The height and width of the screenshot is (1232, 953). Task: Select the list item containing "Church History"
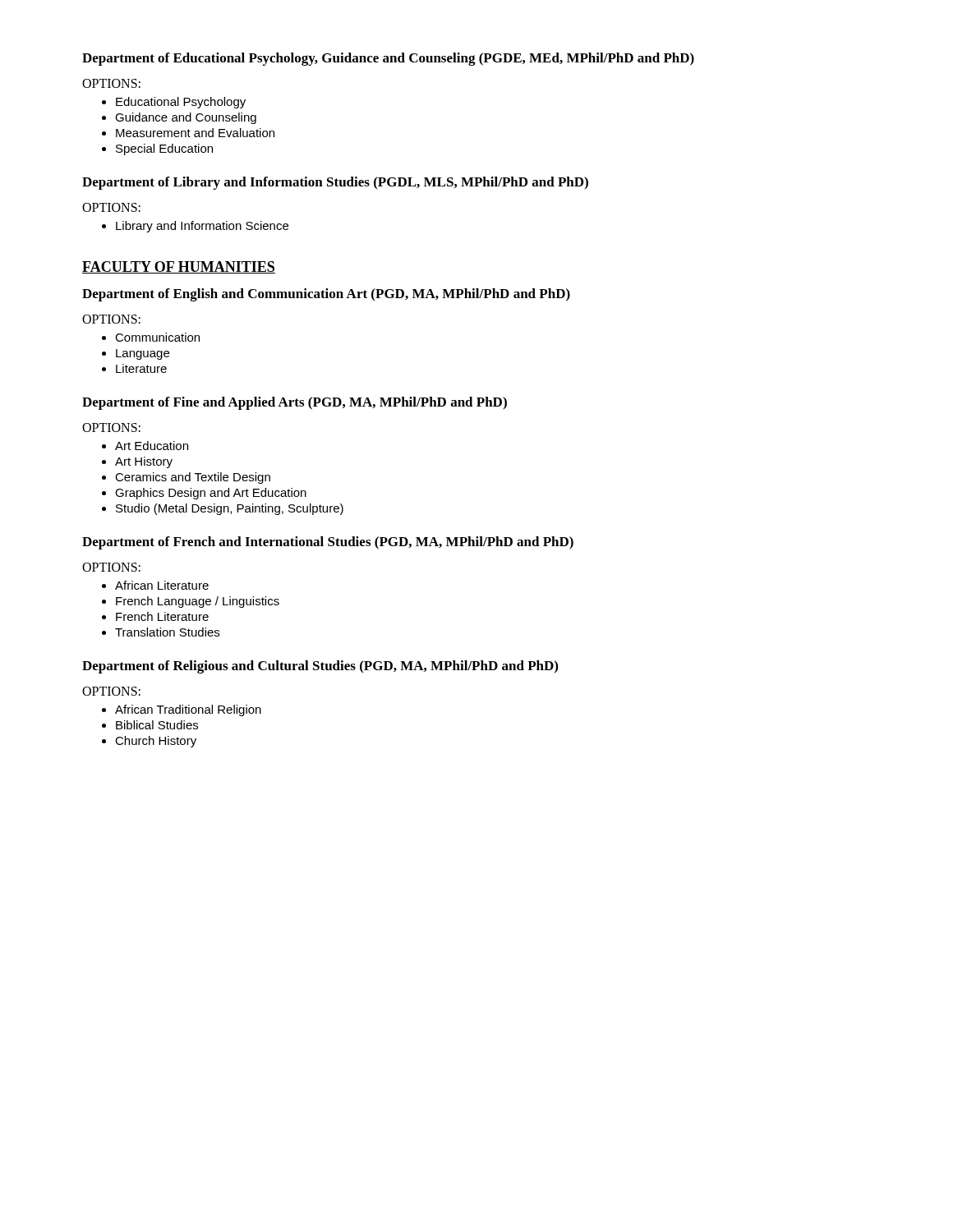coord(156,740)
